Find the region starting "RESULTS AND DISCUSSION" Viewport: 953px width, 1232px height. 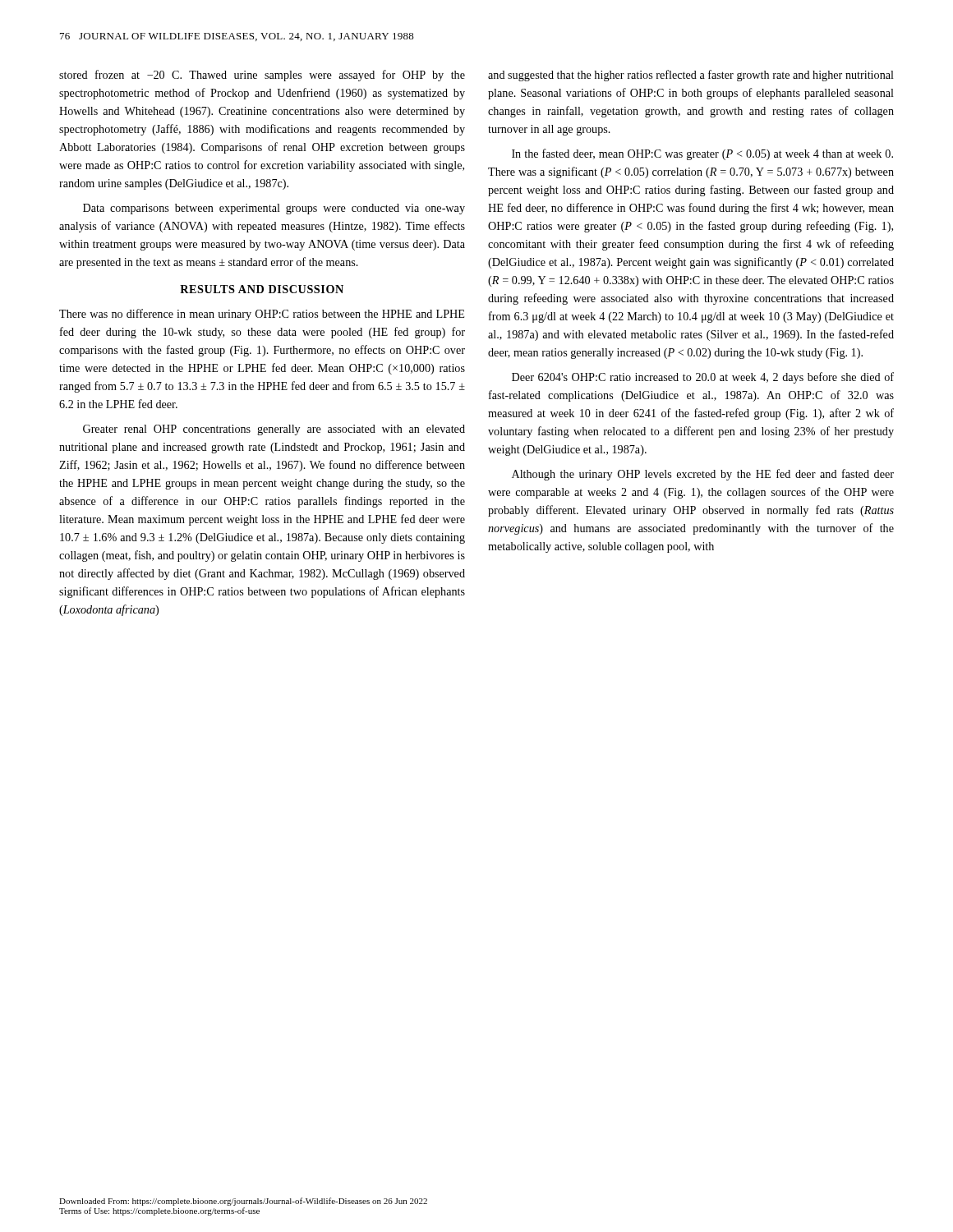pyautogui.click(x=262, y=289)
